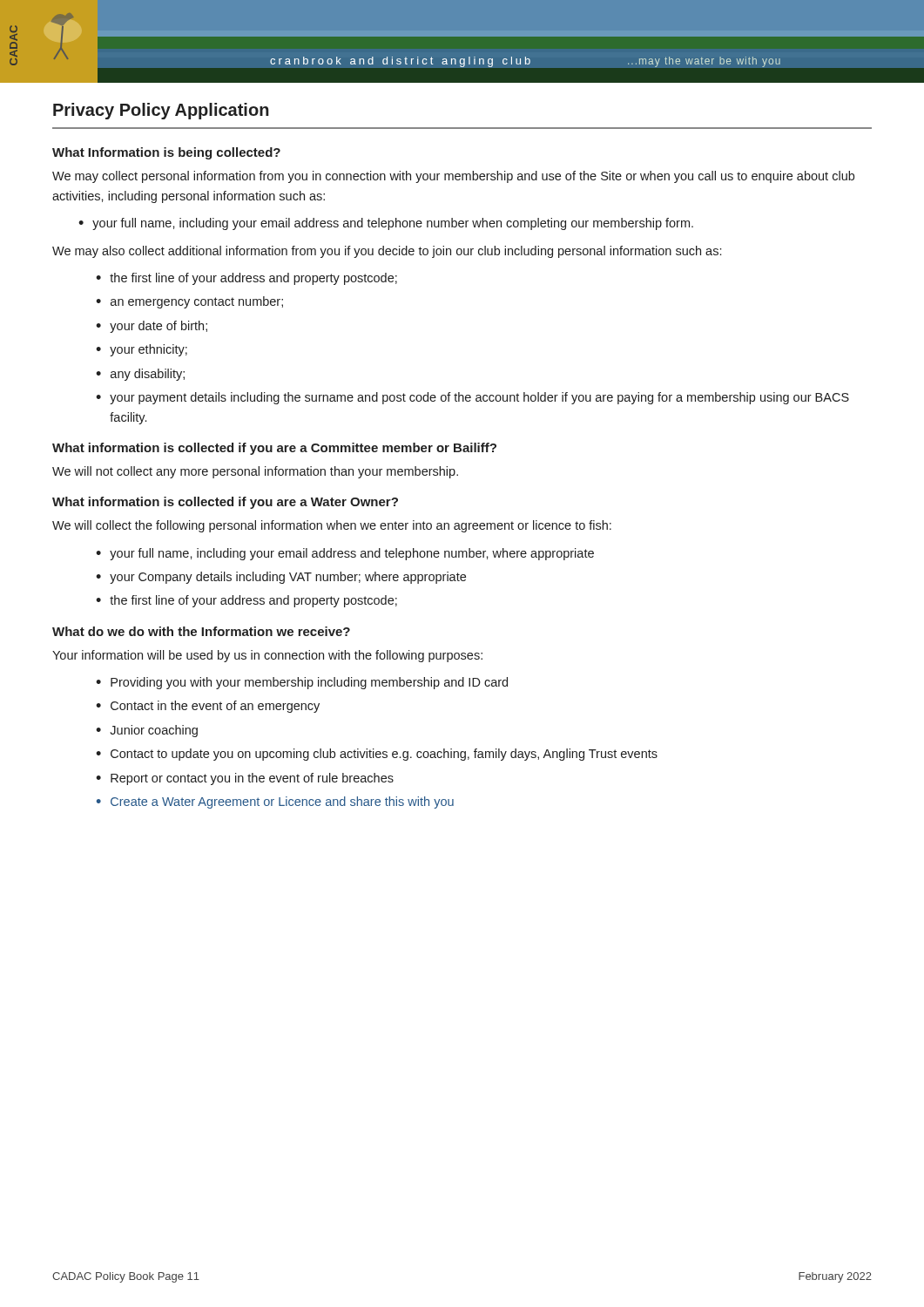The height and width of the screenshot is (1307, 924).
Task: Select the text block with the text "We may collect personal information from you"
Action: [454, 186]
